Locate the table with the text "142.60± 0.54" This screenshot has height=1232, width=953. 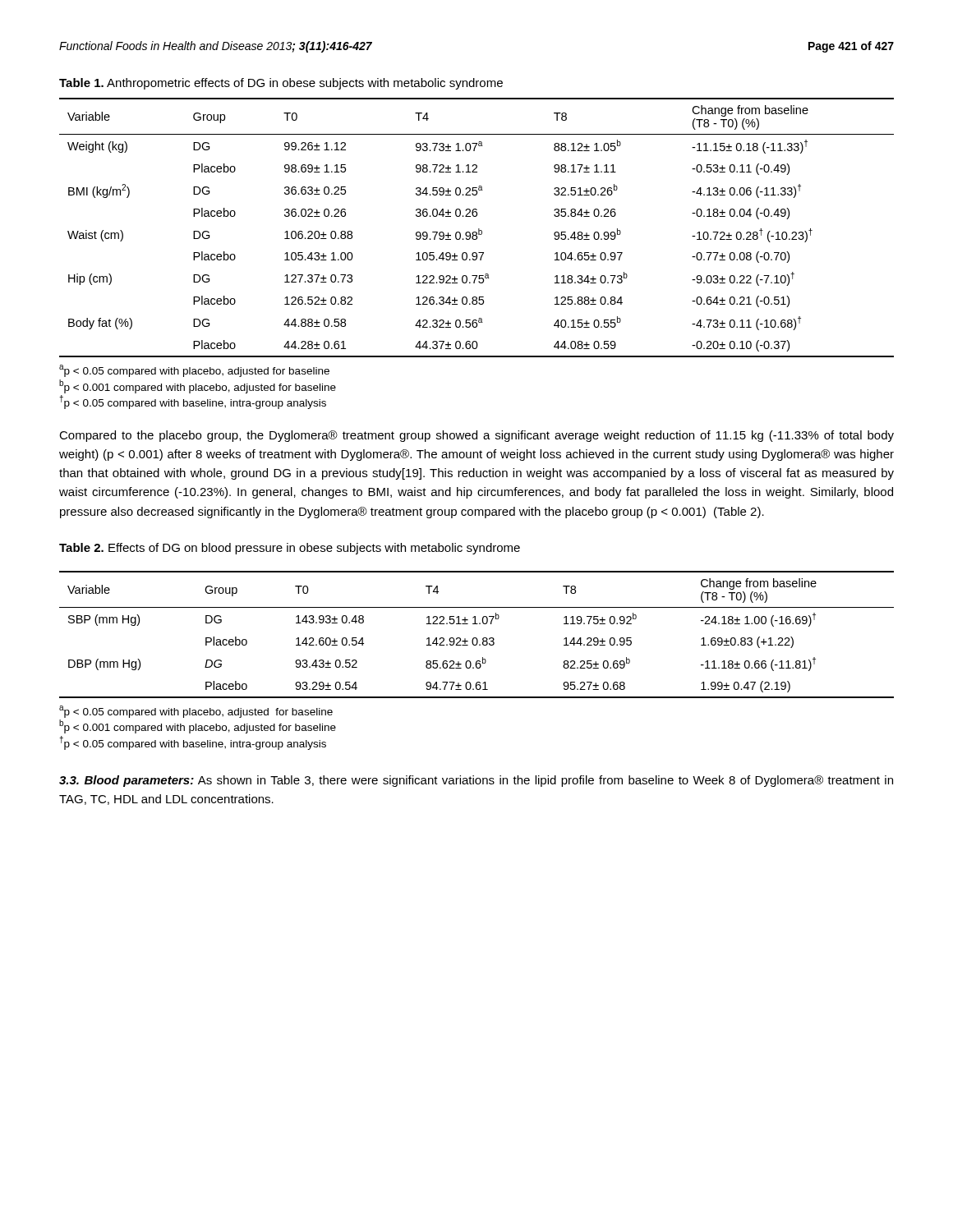coord(476,634)
